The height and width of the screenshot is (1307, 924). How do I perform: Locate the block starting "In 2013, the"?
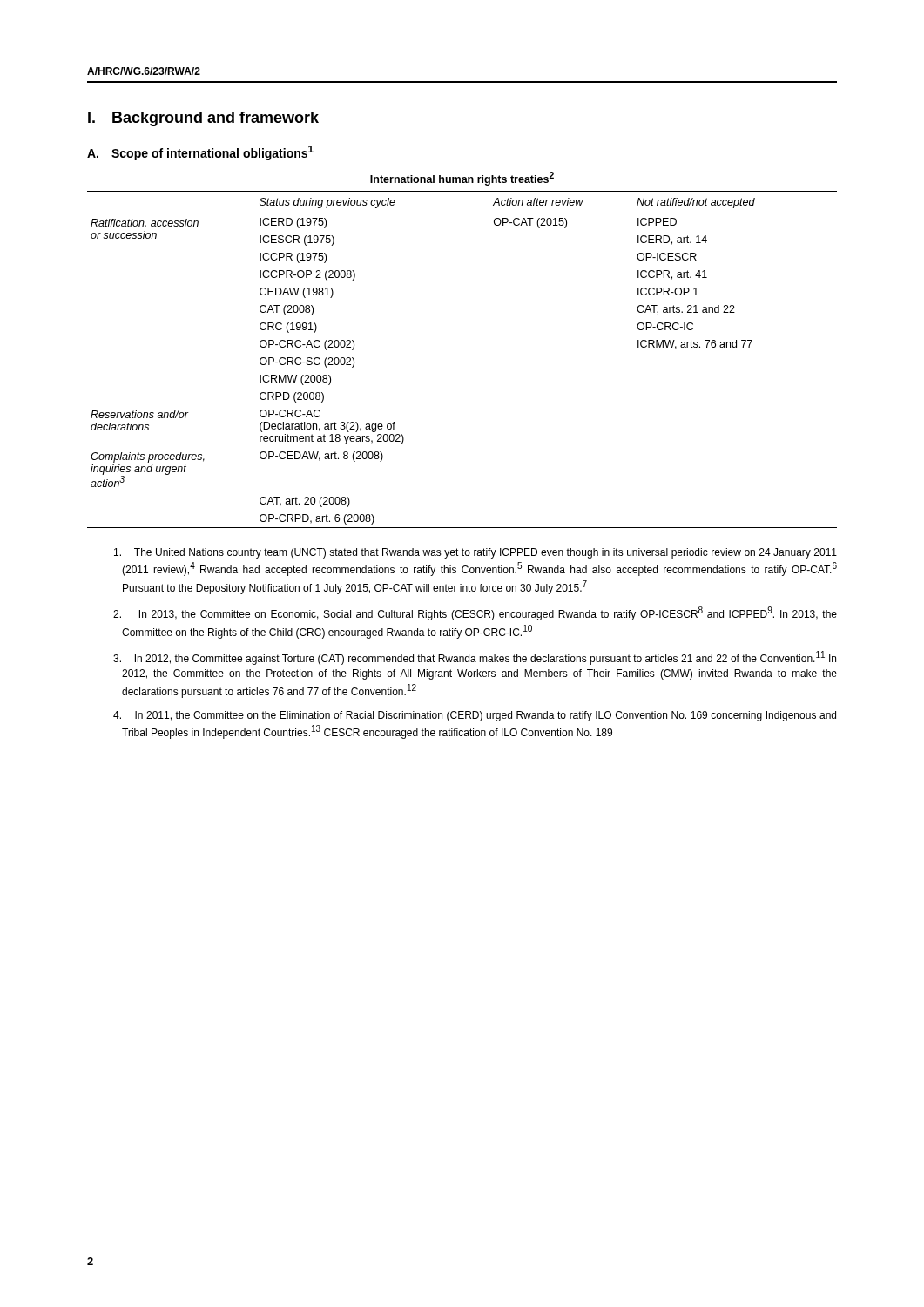pyautogui.click(x=475, y=622)
